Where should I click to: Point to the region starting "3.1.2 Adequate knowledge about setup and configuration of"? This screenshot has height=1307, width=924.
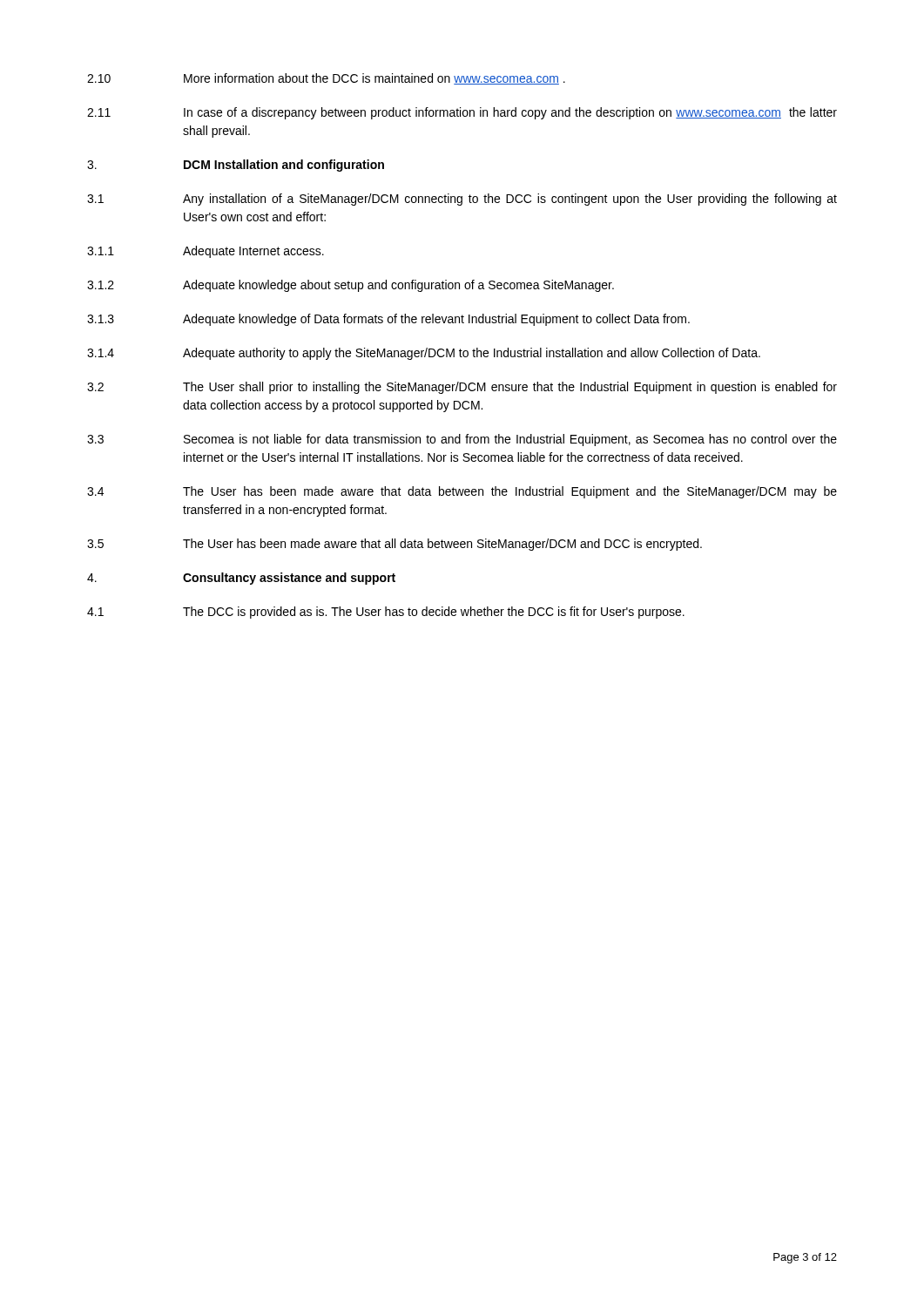pos(462,285)
